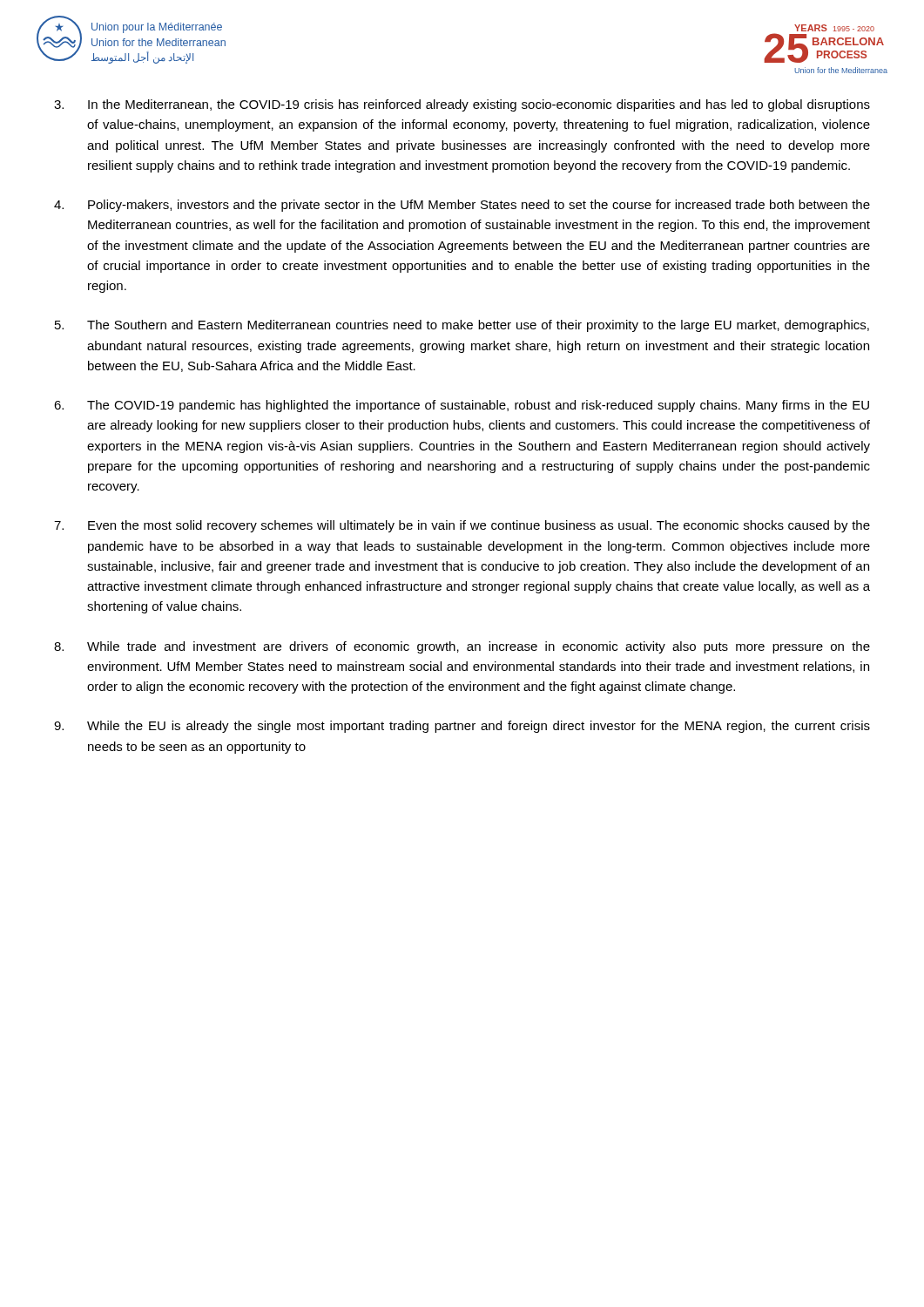Navigate to the block starting "6. The COVID-19 pandemic has"
The image size is (924, 1307).
point(462,445)
